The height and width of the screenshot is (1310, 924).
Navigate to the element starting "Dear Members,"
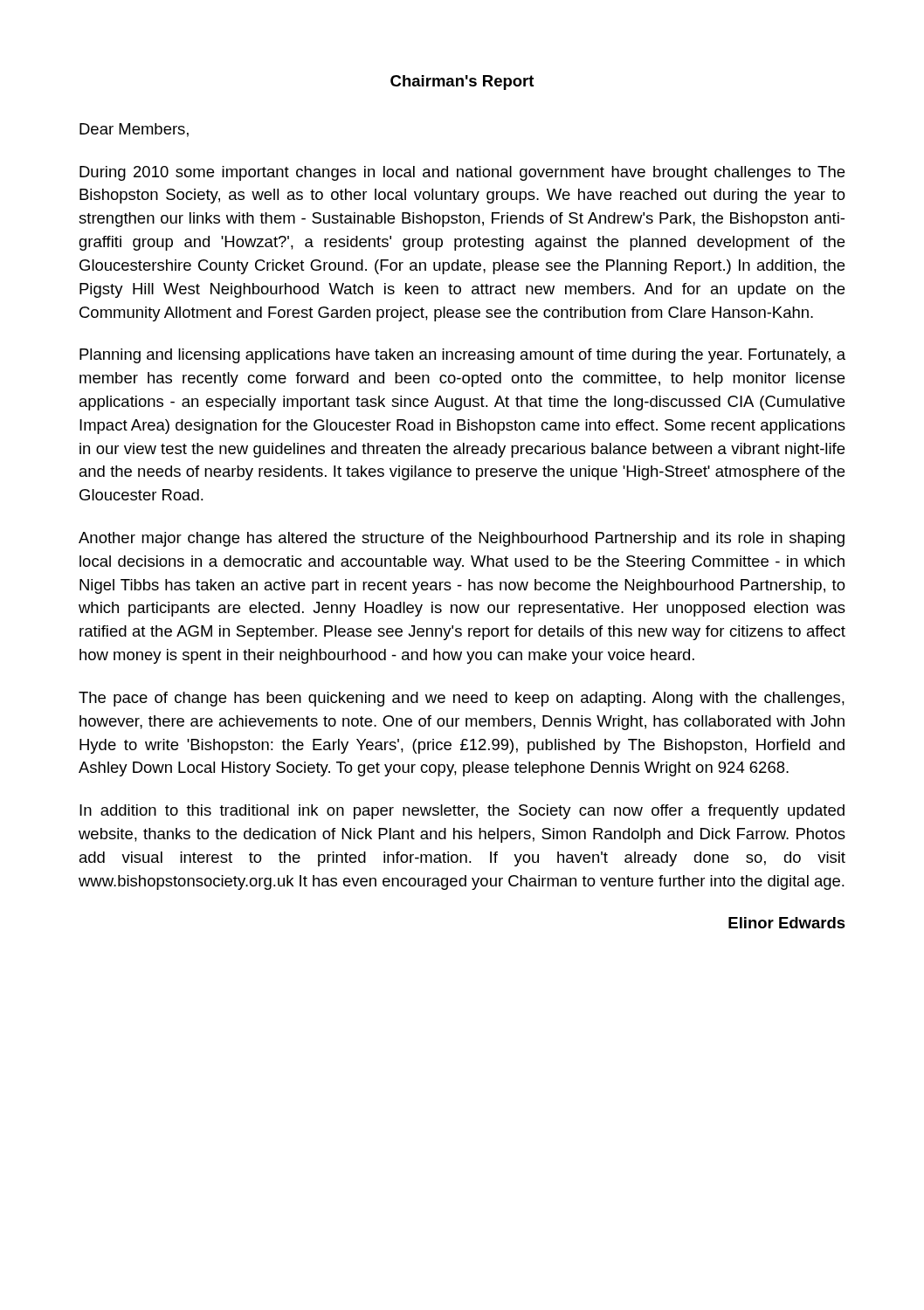(134, 129)
